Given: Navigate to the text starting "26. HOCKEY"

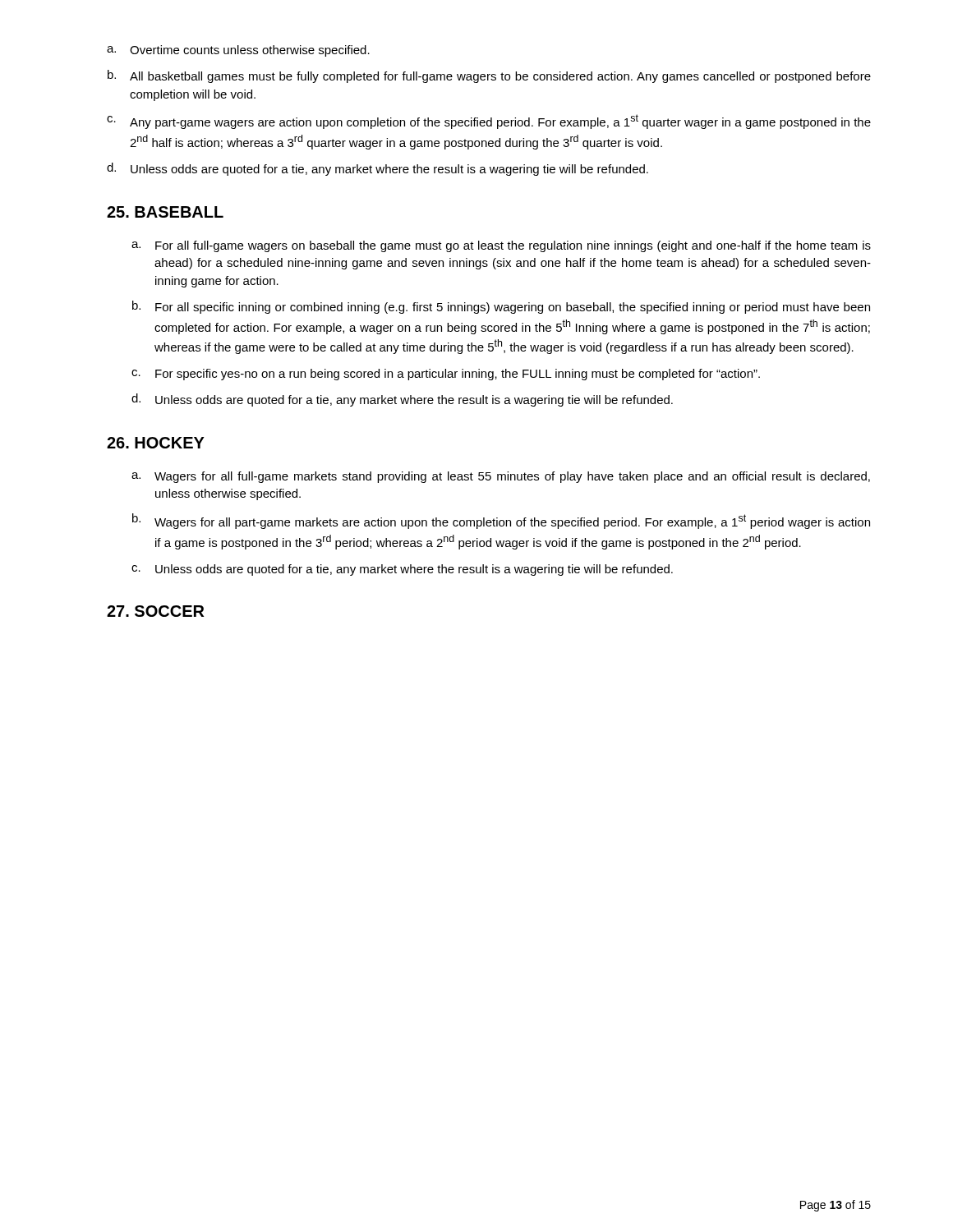Looking at the screenshot, I should [x=156, y=442].
